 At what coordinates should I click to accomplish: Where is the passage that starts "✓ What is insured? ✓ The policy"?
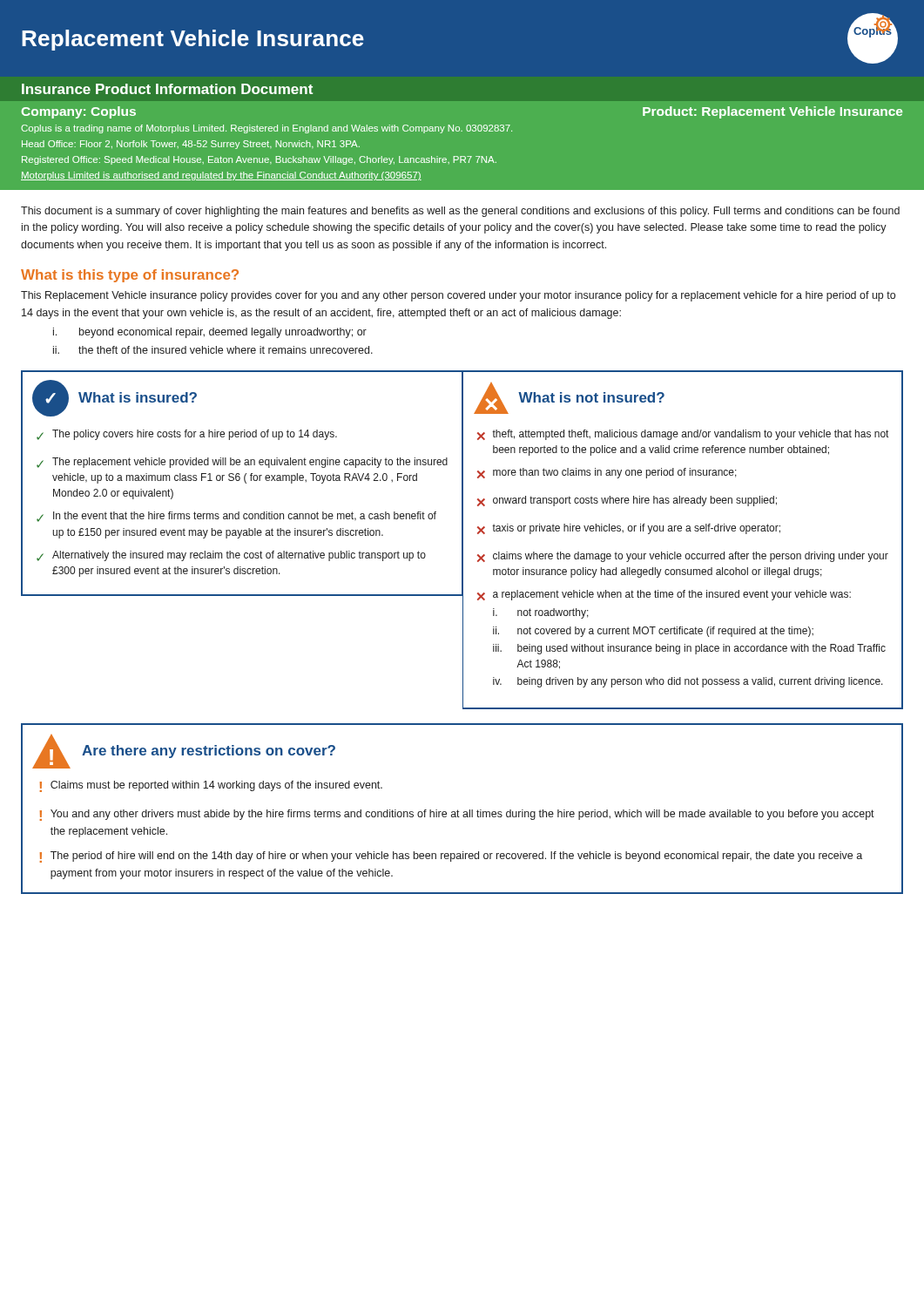242,475
